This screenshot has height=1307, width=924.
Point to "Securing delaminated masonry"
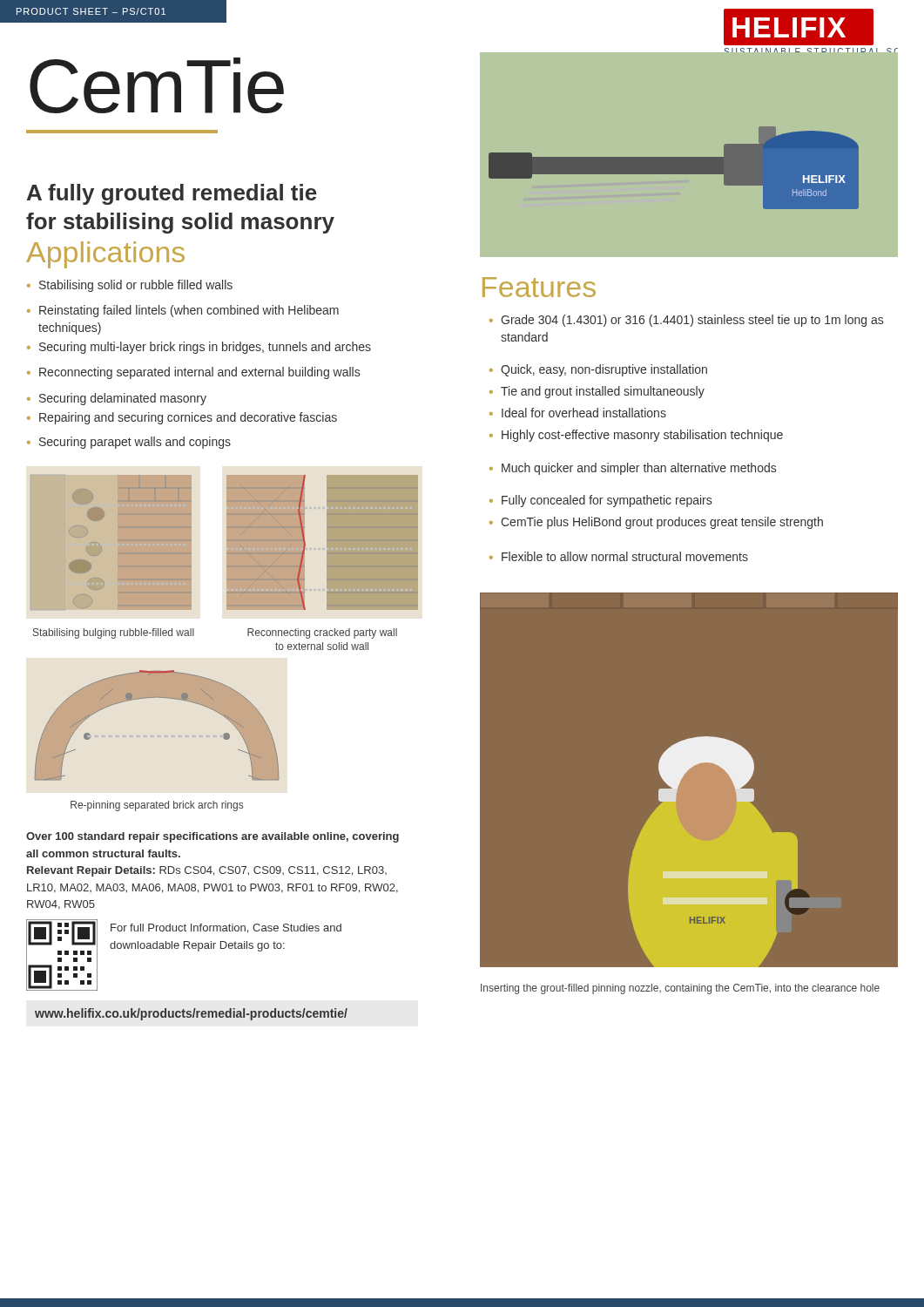coord(213,399)
